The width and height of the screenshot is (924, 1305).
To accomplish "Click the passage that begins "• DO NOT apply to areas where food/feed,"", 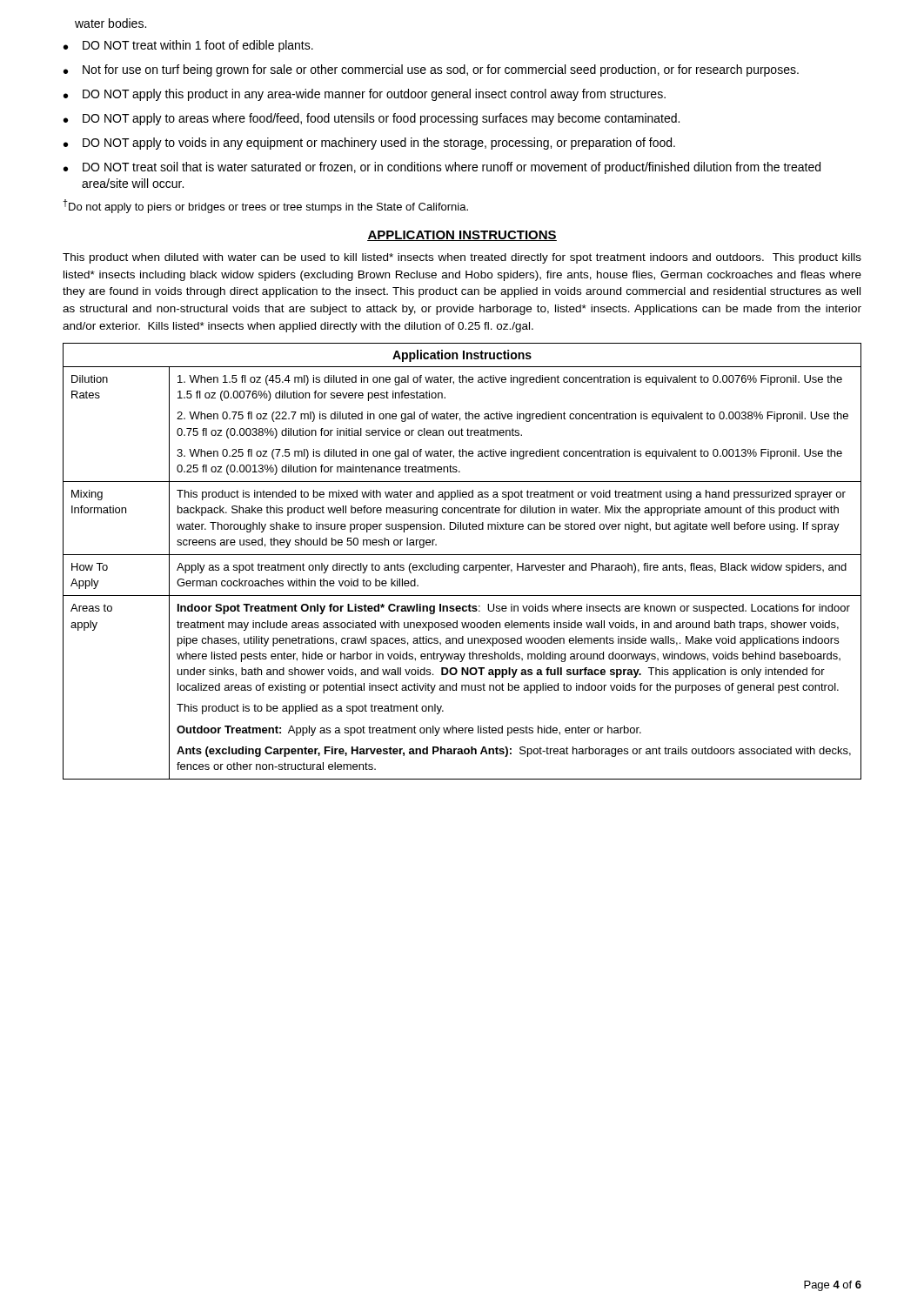I will (462, 121).
